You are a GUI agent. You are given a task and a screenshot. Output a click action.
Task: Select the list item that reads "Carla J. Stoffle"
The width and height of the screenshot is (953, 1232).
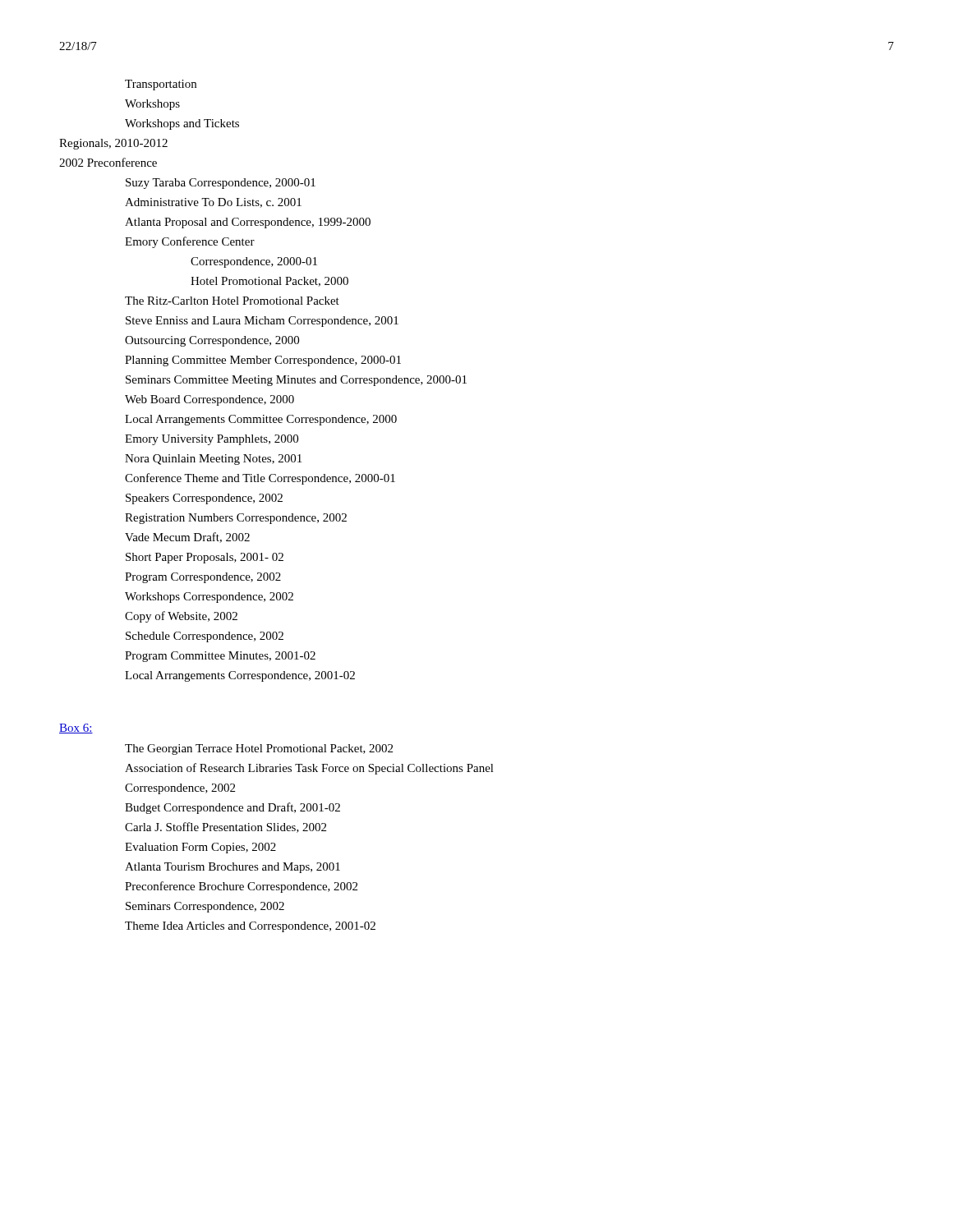point(226,827)
